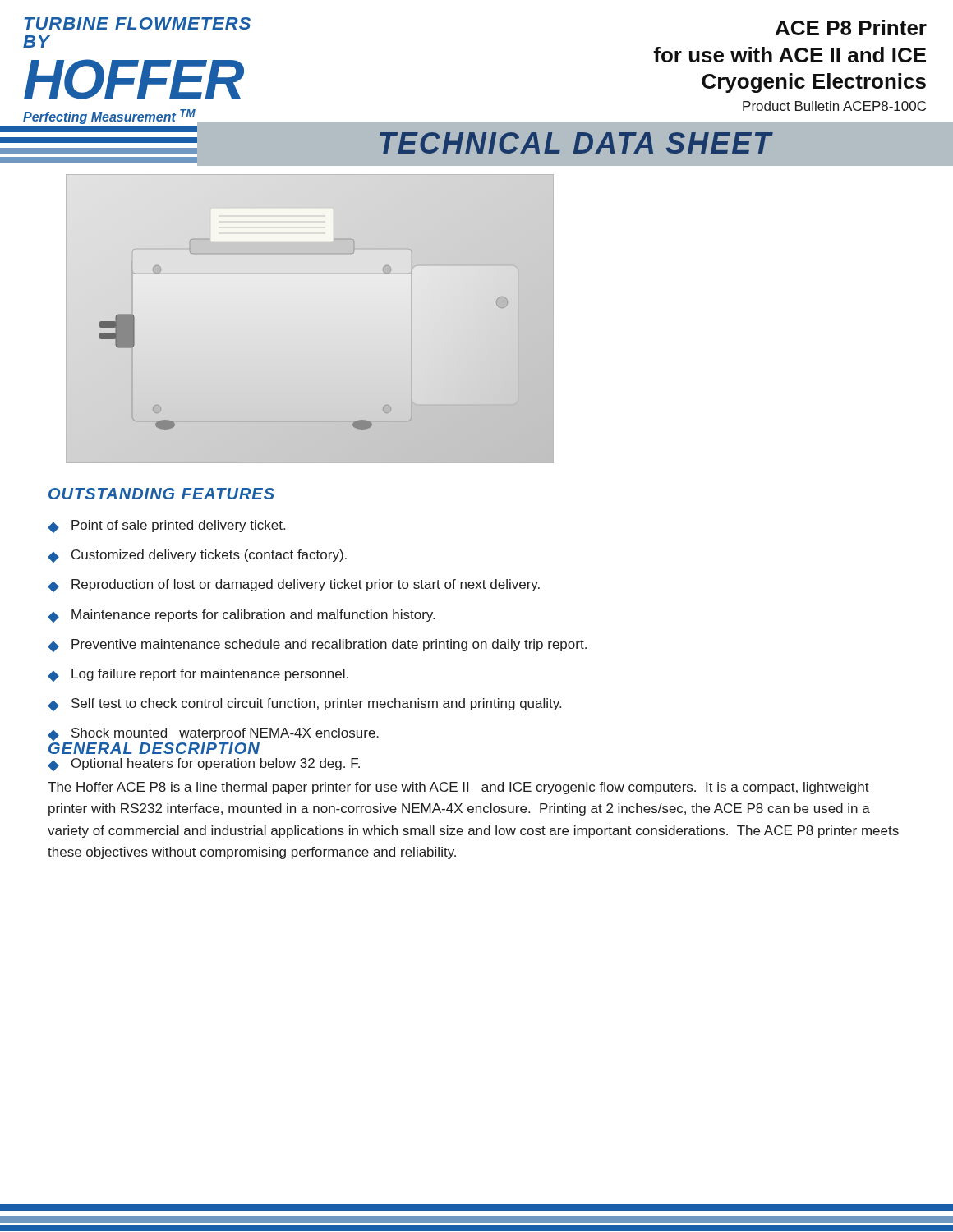Where is the passage that starts "◆ Preventive maintenance"?
This screenshot has height=1232, width=953.
(318, 645)
